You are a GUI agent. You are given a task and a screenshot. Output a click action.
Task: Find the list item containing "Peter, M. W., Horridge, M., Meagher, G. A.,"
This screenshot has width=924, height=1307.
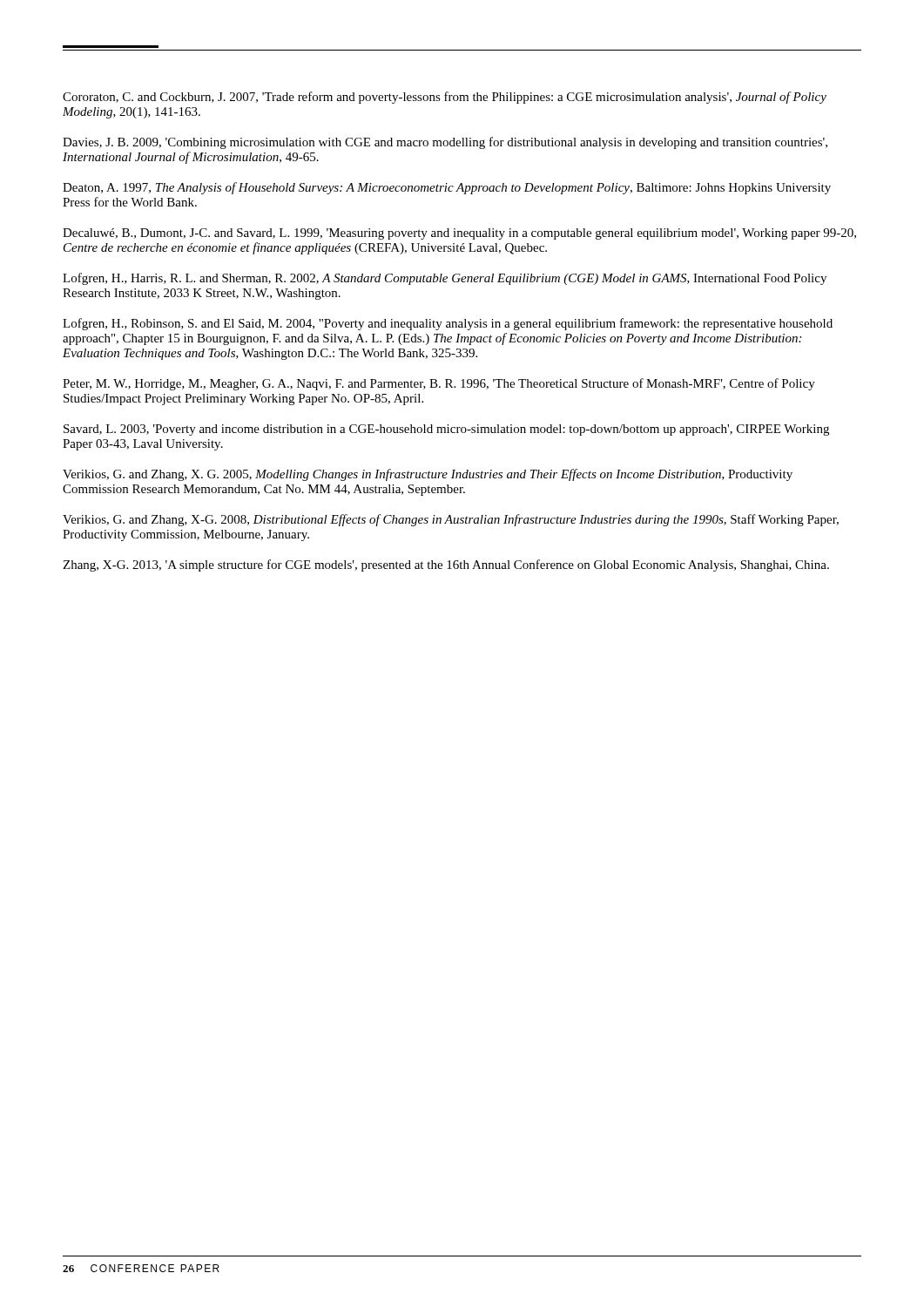[x=462, y=391]
